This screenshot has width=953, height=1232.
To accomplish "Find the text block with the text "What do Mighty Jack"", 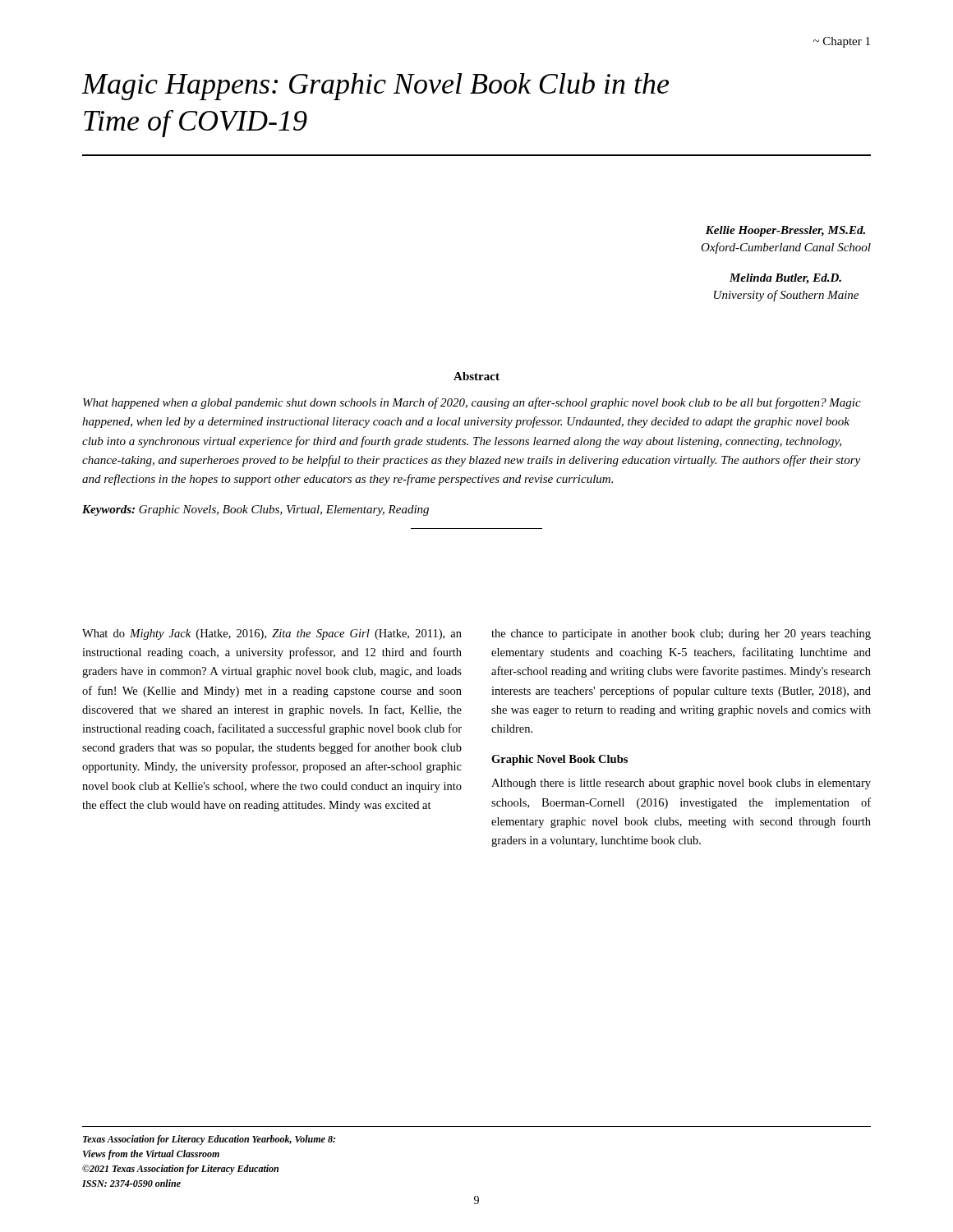I will (x=272, y=719).
